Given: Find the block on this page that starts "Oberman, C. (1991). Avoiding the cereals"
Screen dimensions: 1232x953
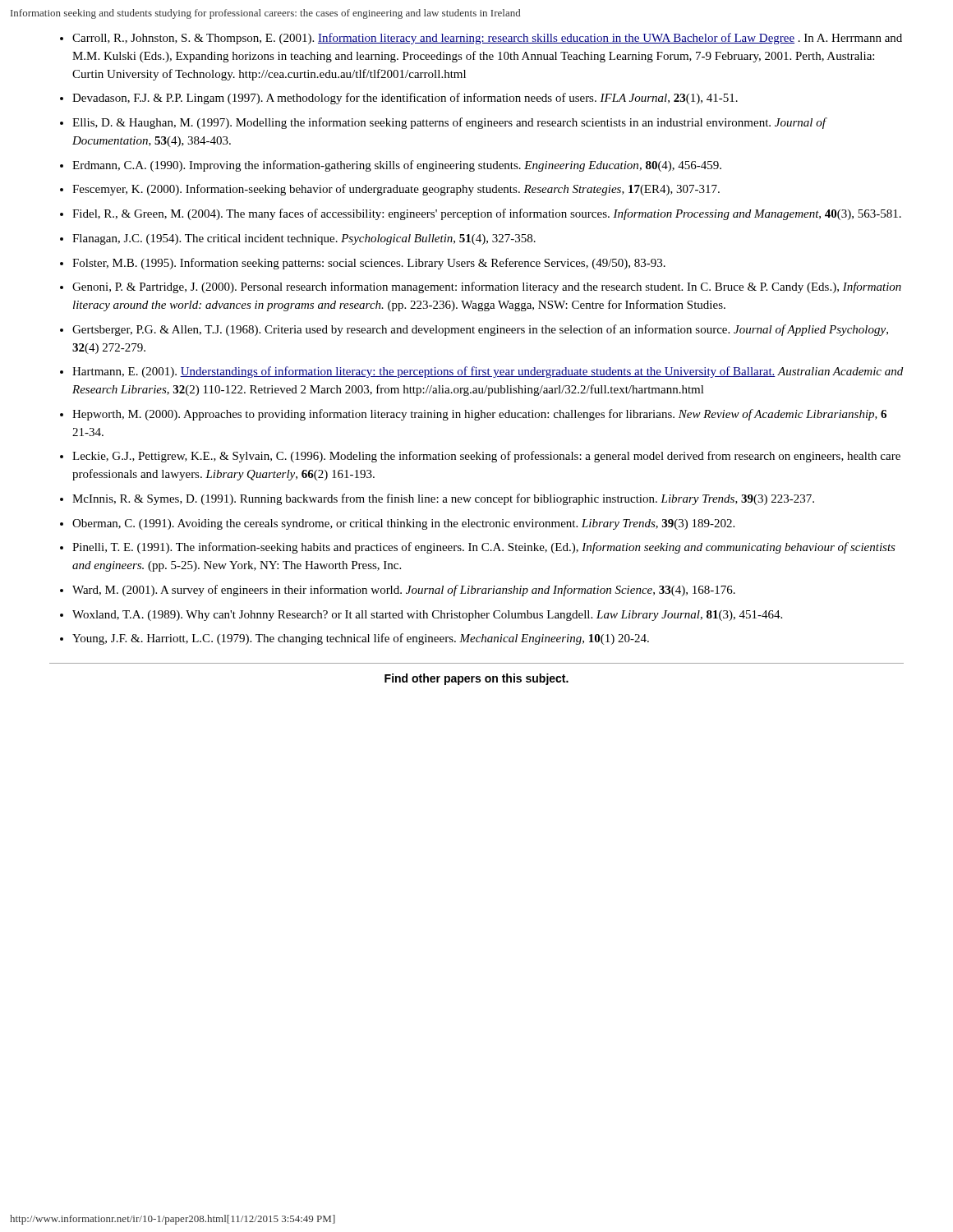Looking at the screenshot, I should click(404, 523).
